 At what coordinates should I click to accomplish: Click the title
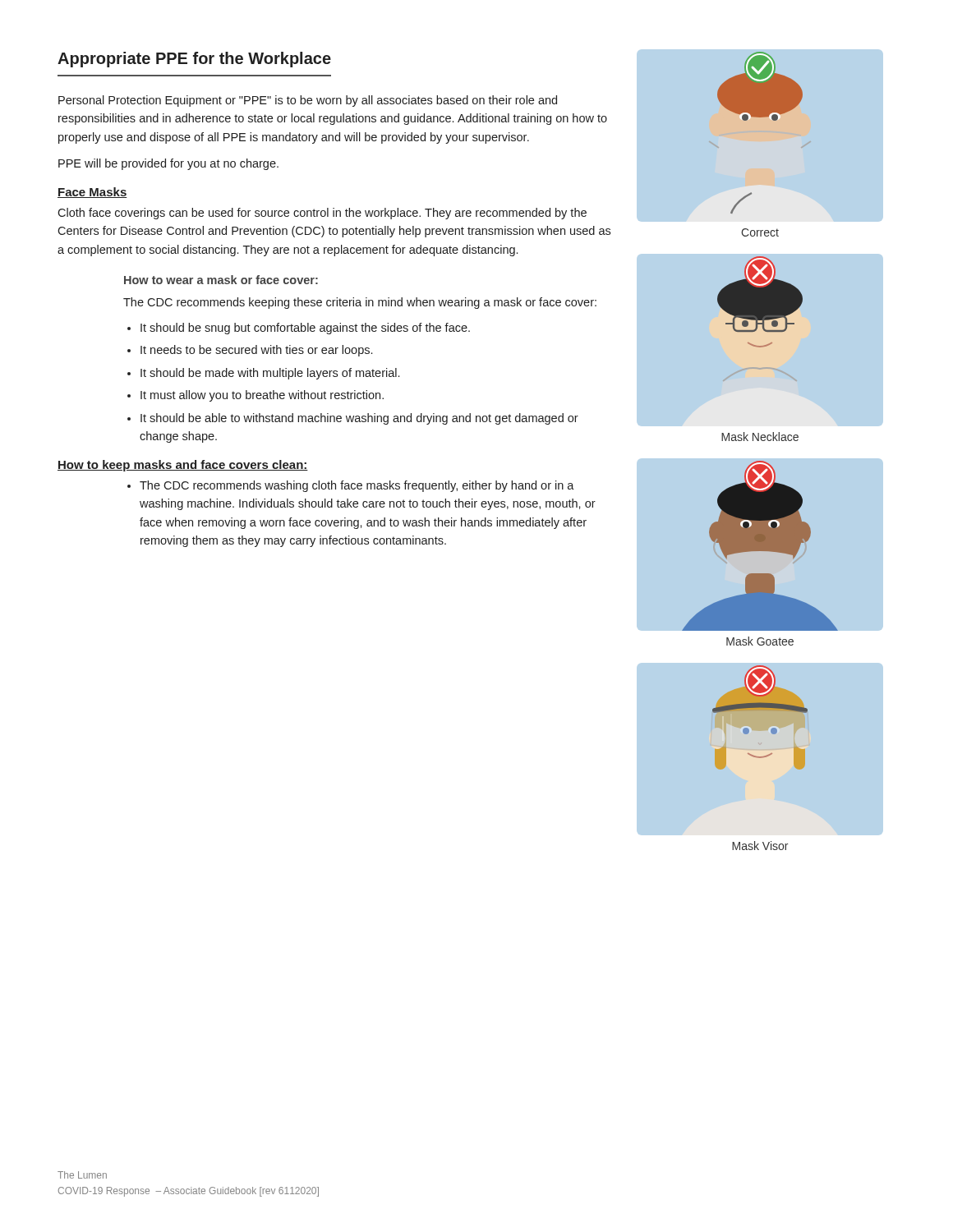(x=194, y=63)
